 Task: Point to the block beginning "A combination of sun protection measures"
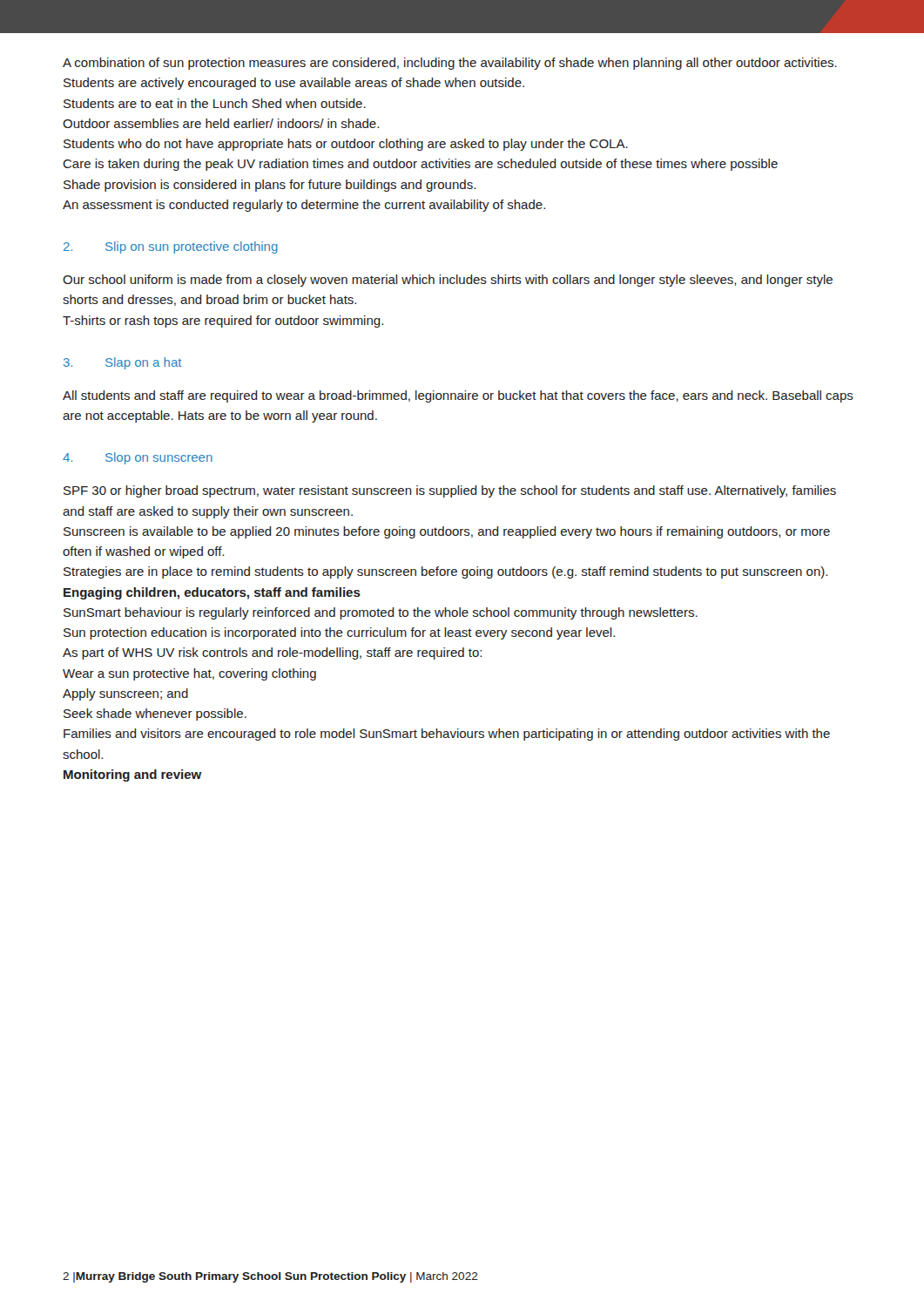[450, 64]
